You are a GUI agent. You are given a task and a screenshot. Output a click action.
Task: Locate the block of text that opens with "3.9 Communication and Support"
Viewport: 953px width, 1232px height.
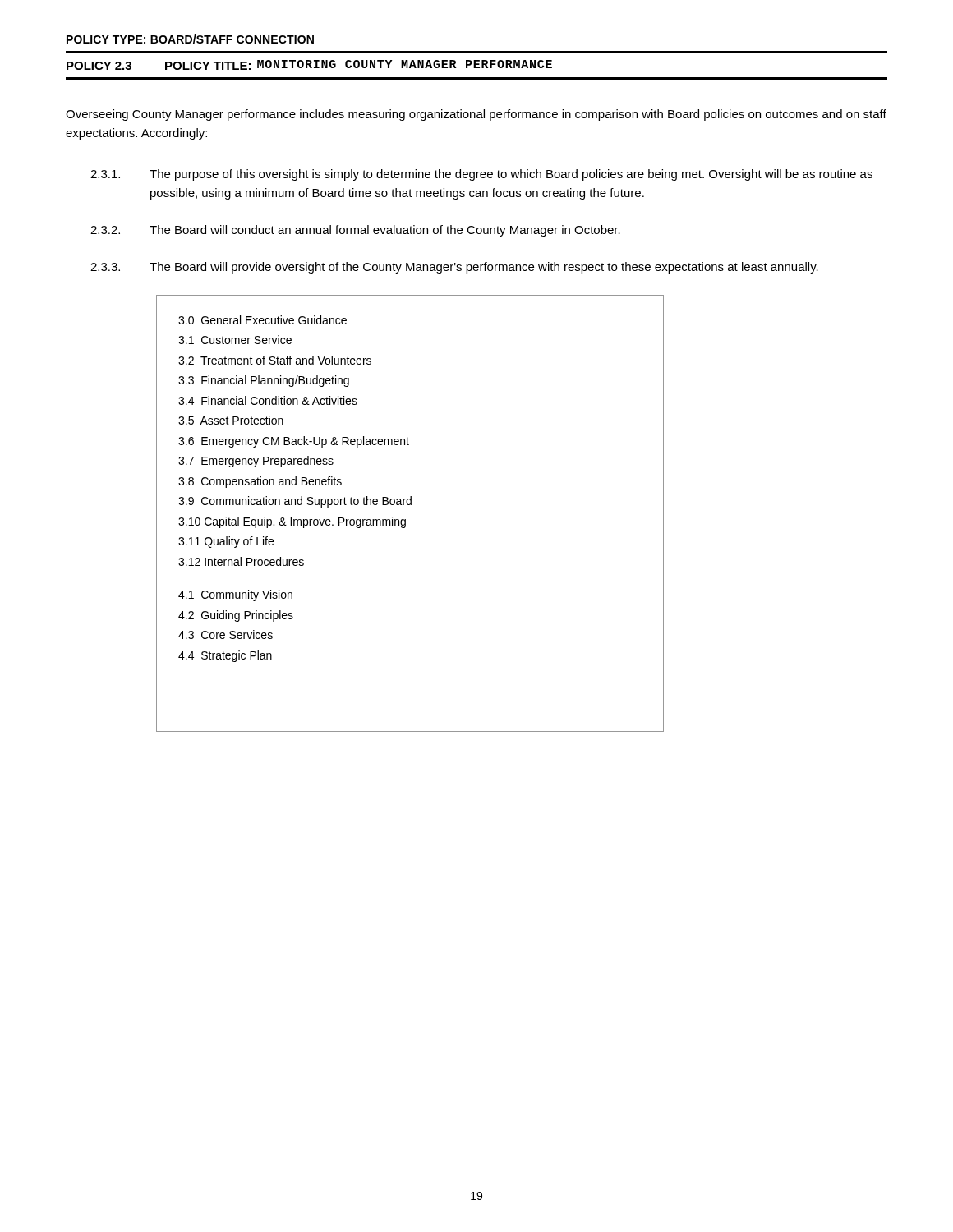[x=295, y=501]
